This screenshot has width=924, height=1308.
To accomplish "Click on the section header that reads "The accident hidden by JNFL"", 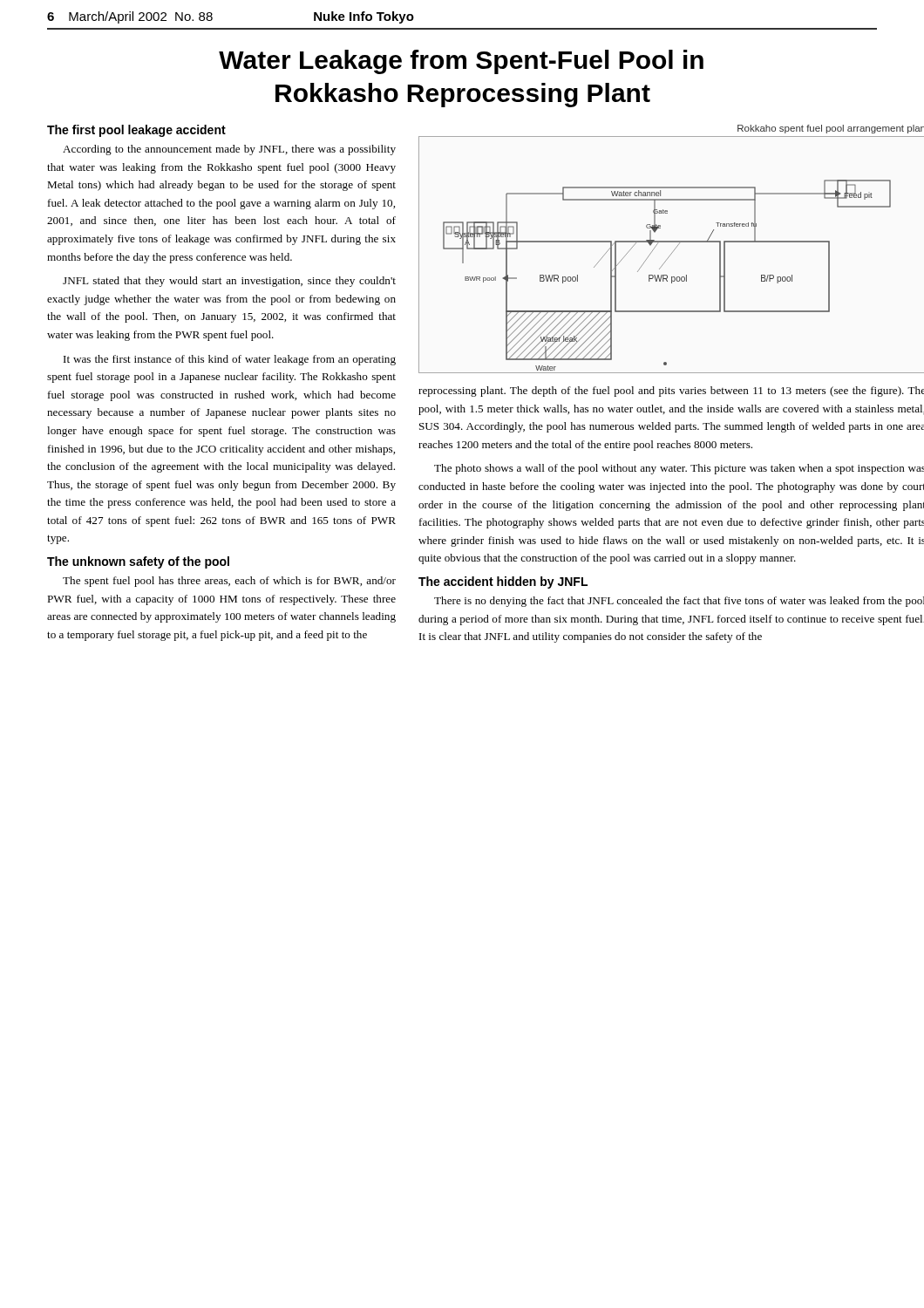I will (503, 582).
